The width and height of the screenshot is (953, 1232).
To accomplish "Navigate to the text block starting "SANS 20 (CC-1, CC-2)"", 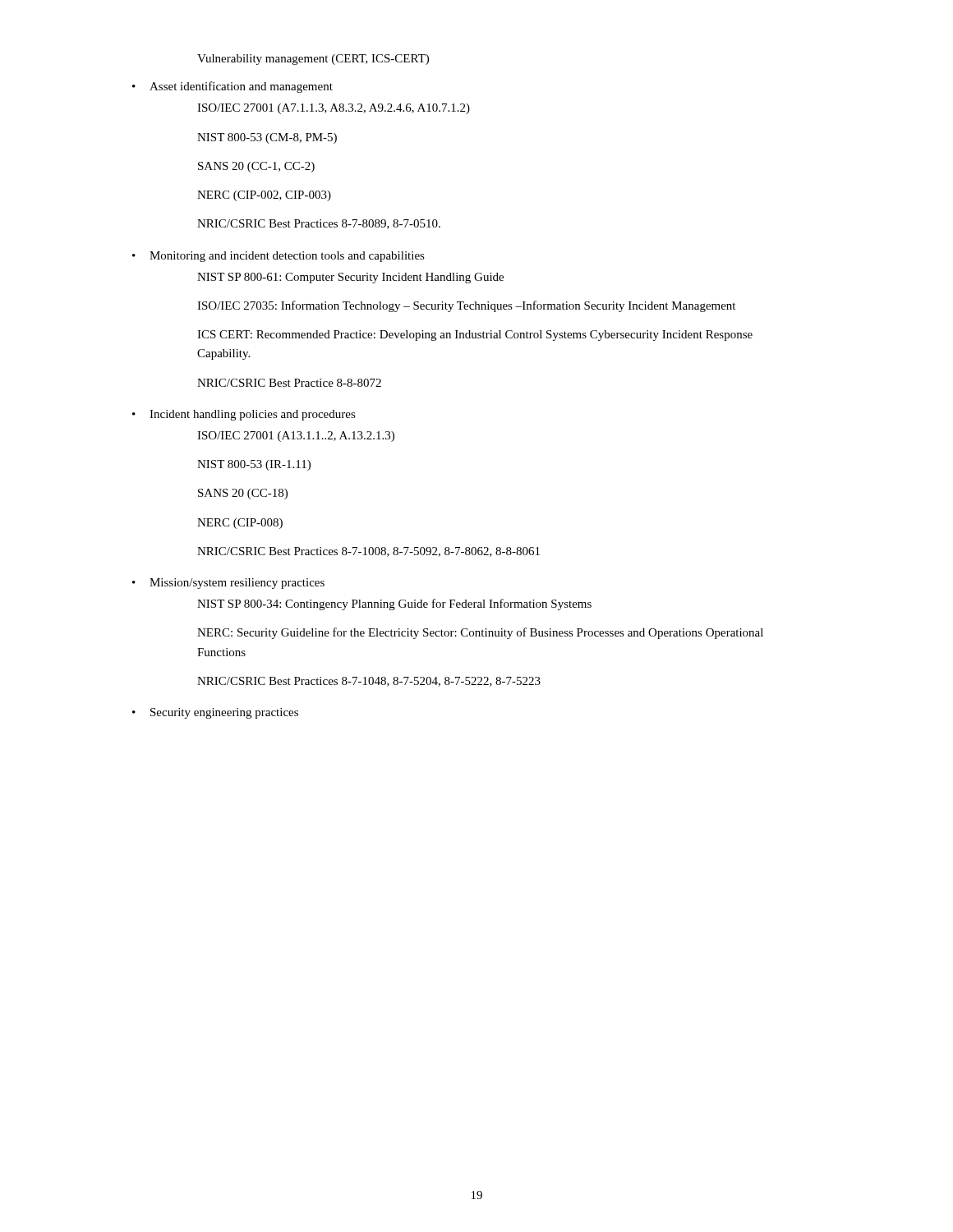I will point(256,166).
